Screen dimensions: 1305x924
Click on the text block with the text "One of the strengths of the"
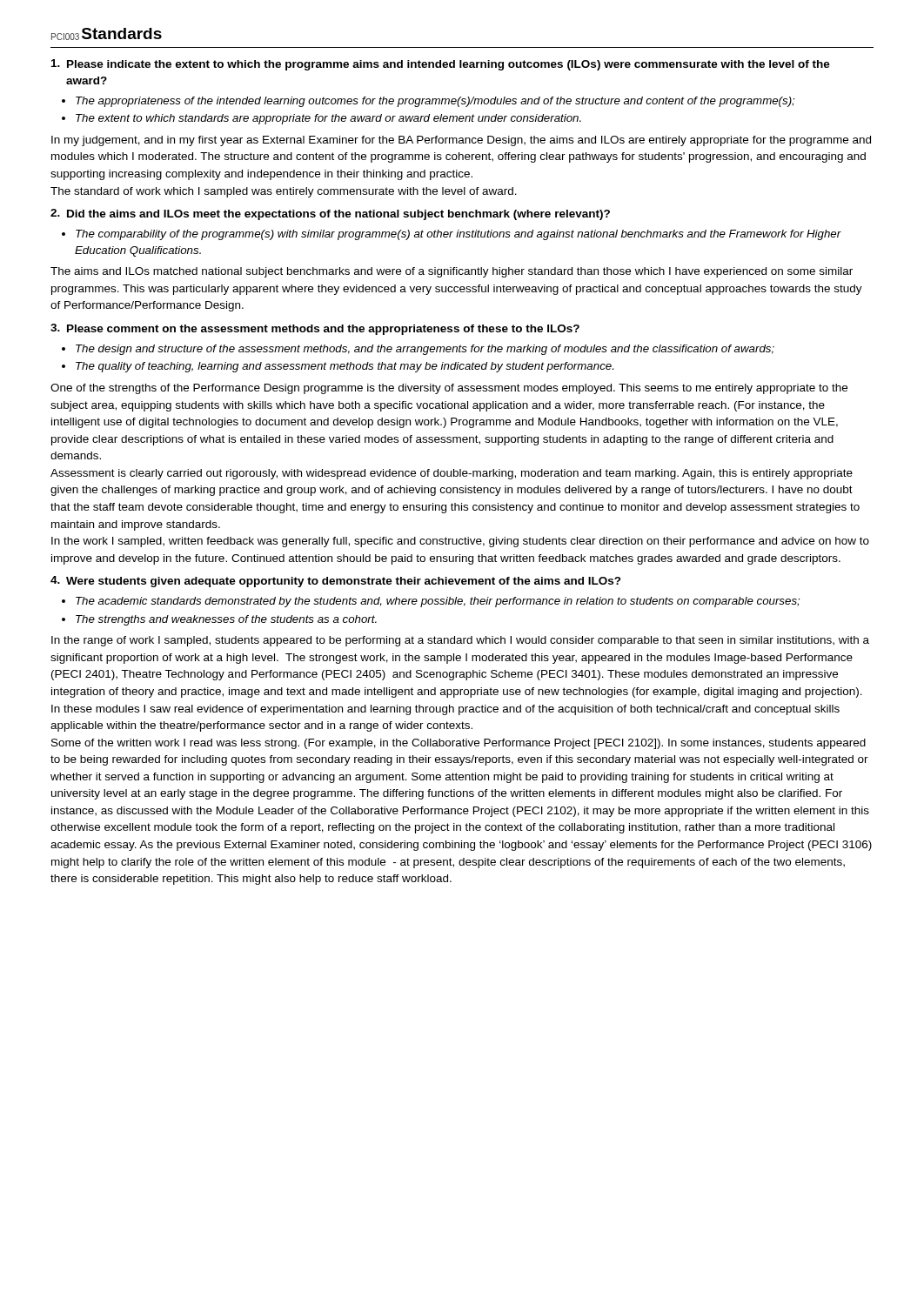point(460,473)
